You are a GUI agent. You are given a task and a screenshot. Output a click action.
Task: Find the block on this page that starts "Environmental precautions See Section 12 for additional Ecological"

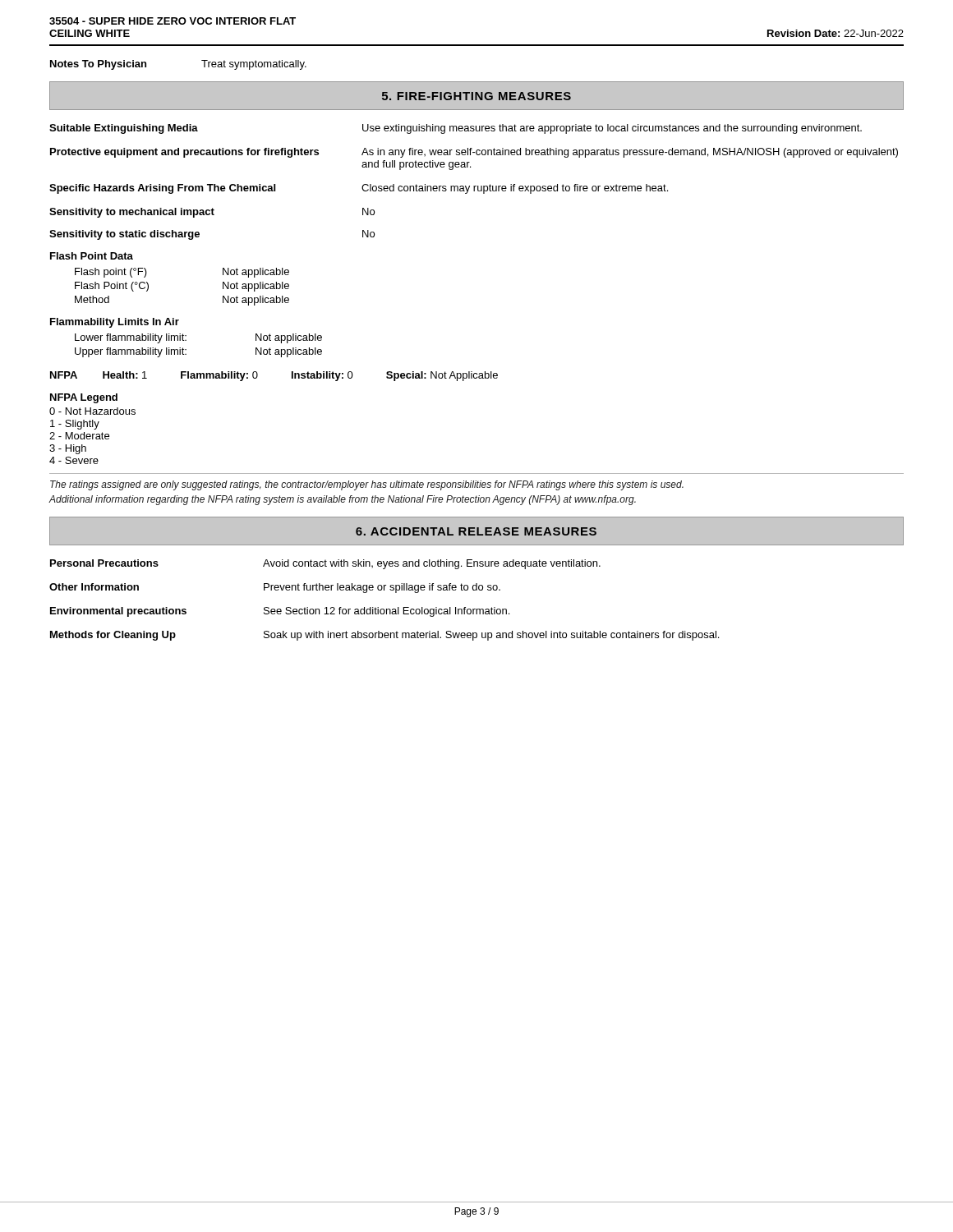476,611
